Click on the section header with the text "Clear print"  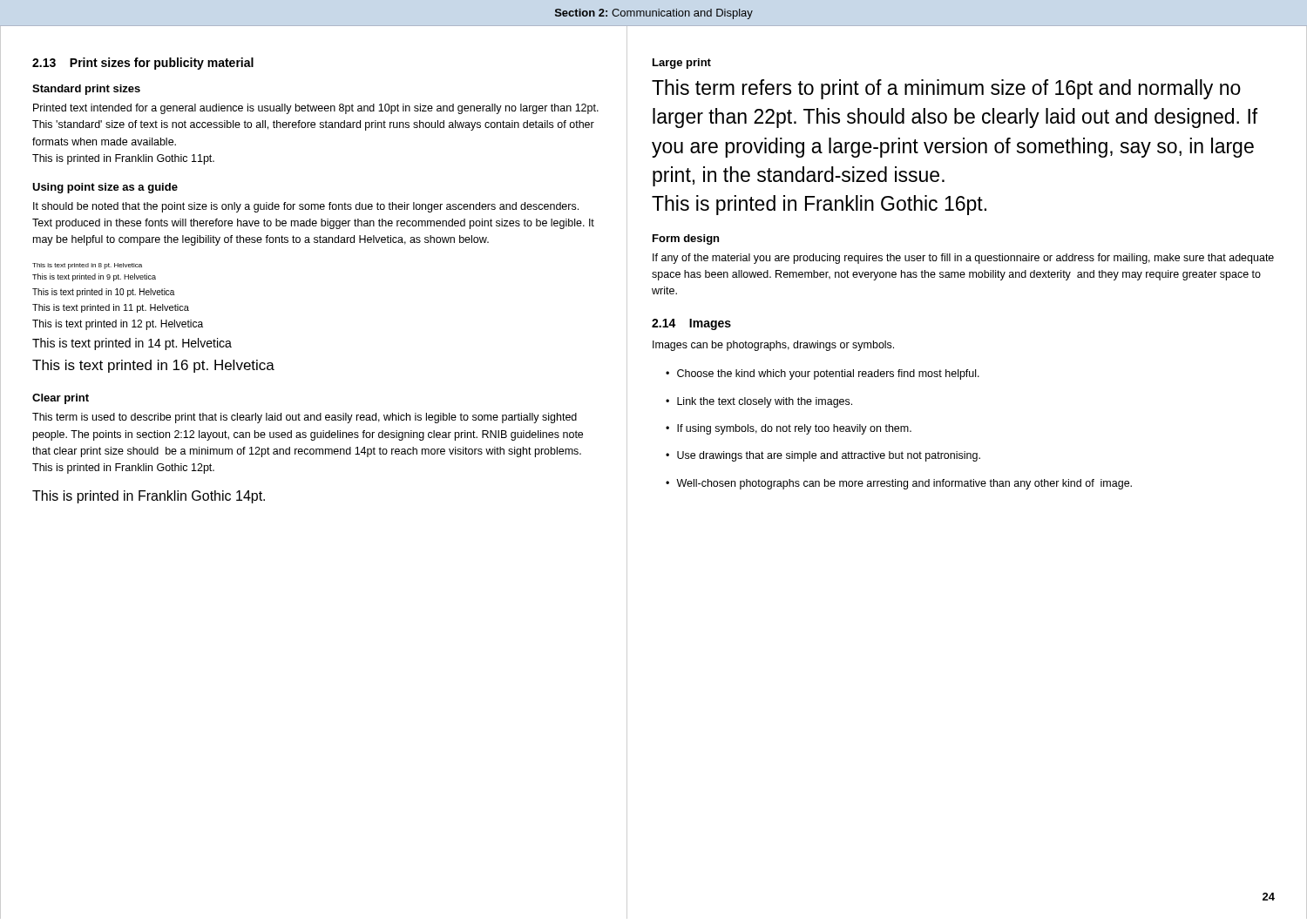61,398
